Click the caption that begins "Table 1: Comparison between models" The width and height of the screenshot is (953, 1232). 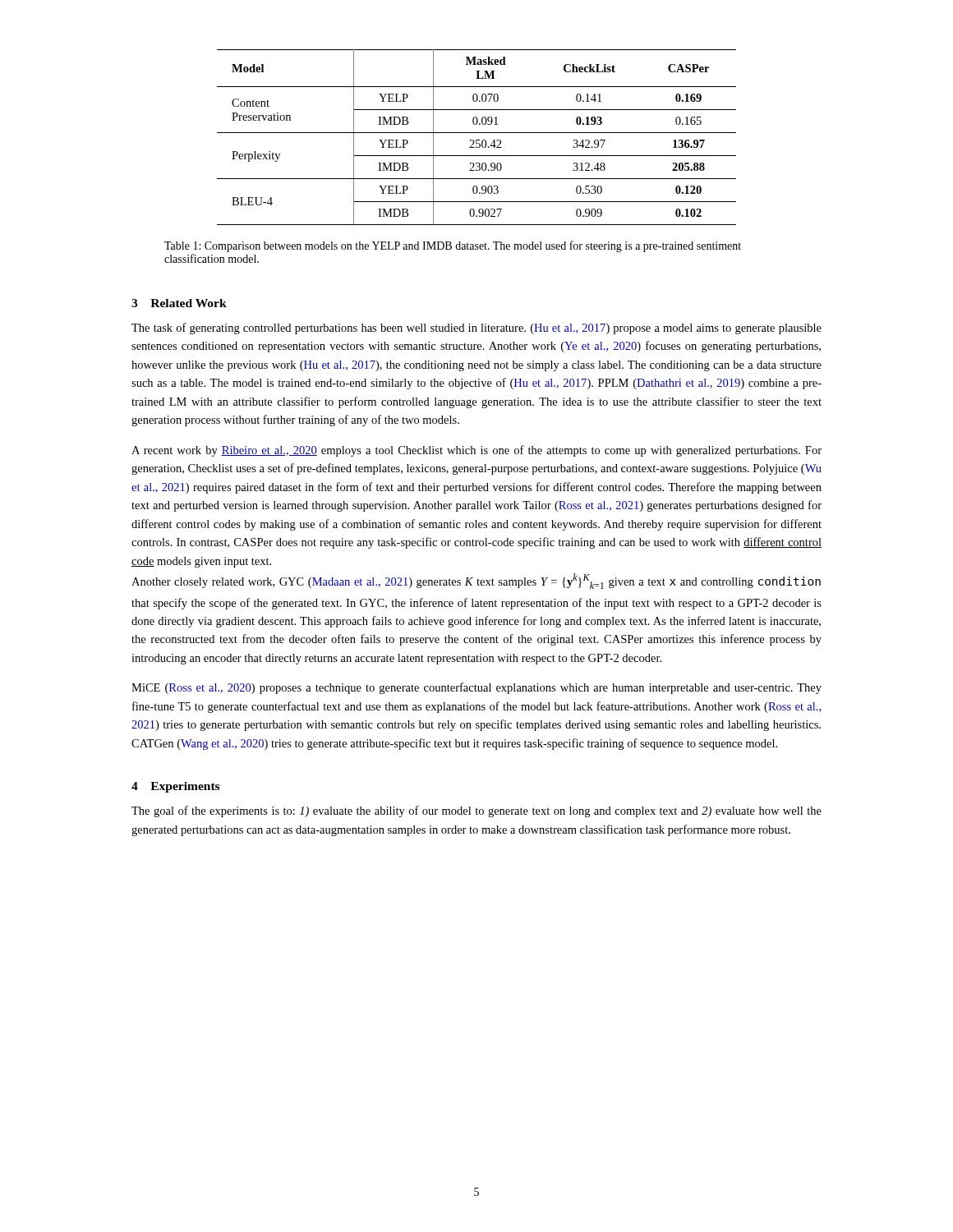coord(476,253)
